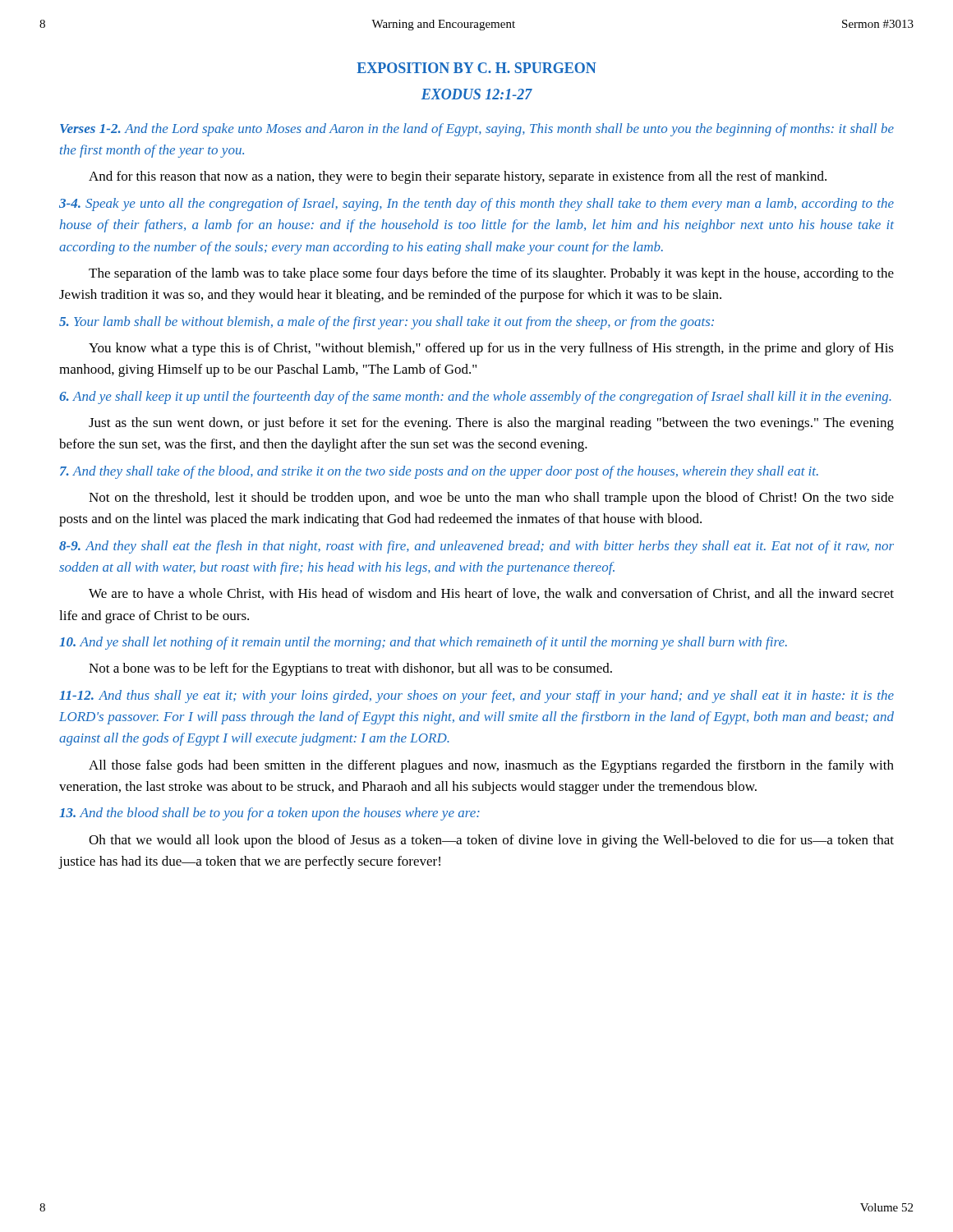Locate the text block containing "8-9. And they shall eat the flesh in"

tap(476, 557)
